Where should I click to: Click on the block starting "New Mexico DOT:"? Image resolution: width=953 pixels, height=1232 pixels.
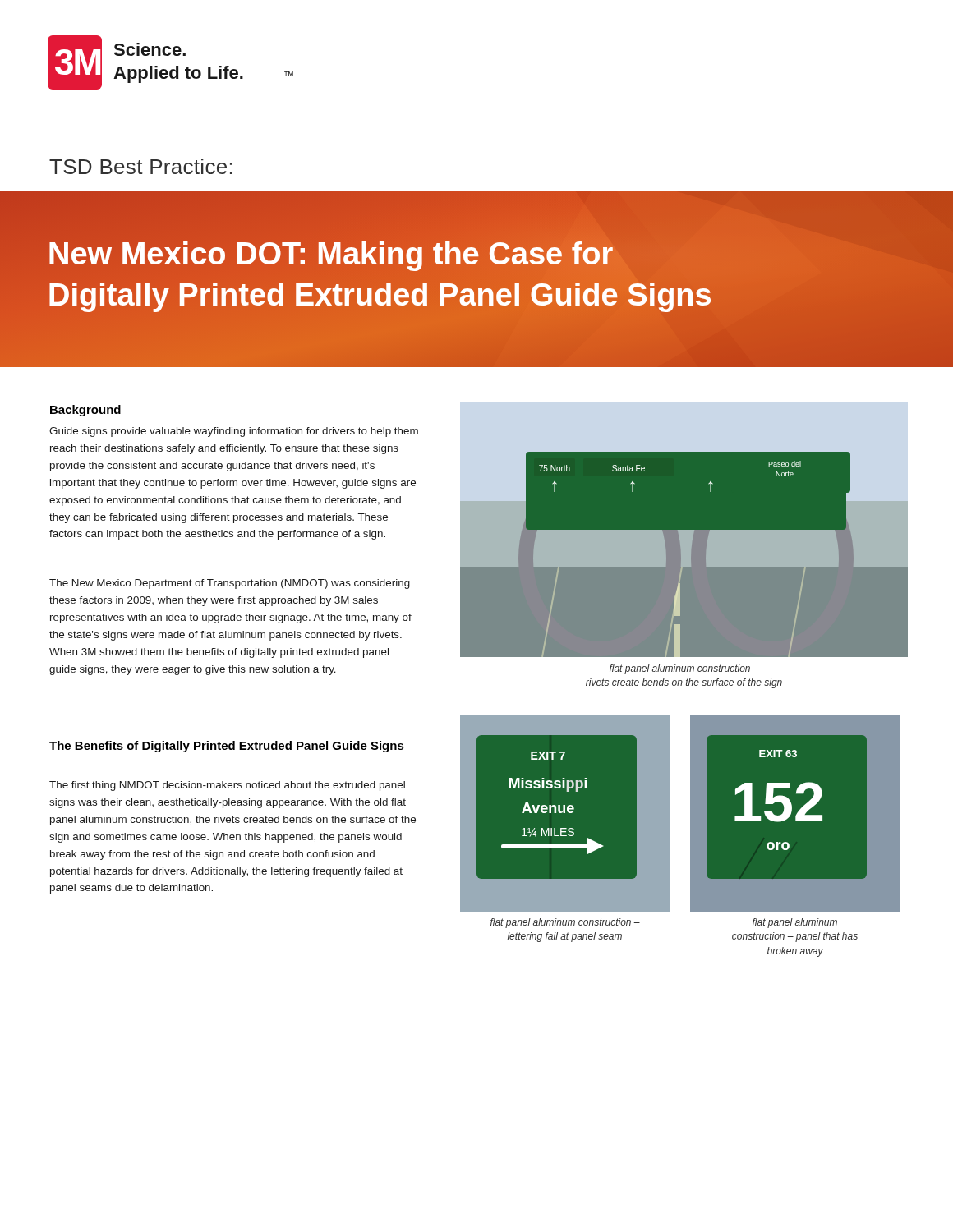[x=476, y=279]
